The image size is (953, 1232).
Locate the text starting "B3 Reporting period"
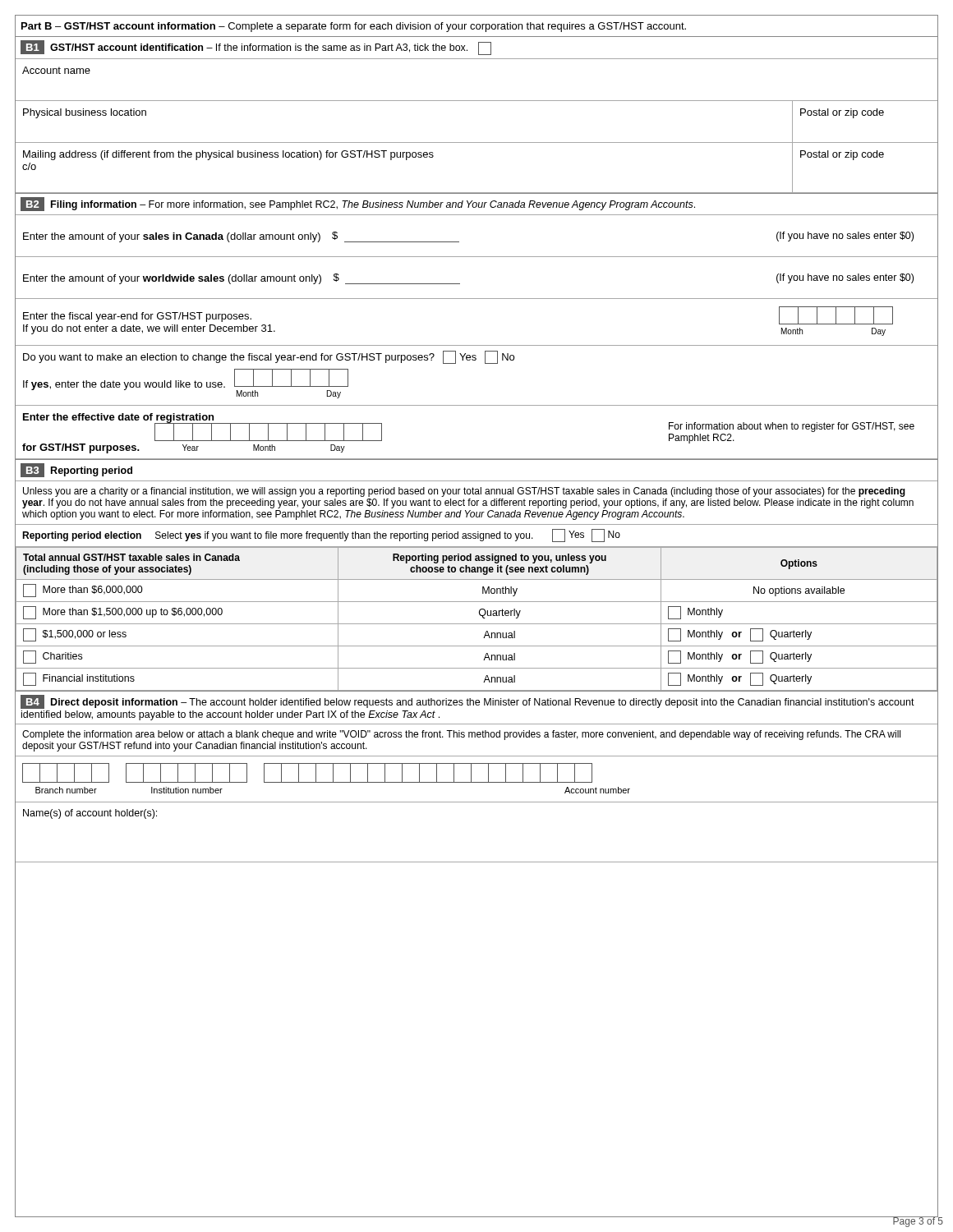(77, 470)
